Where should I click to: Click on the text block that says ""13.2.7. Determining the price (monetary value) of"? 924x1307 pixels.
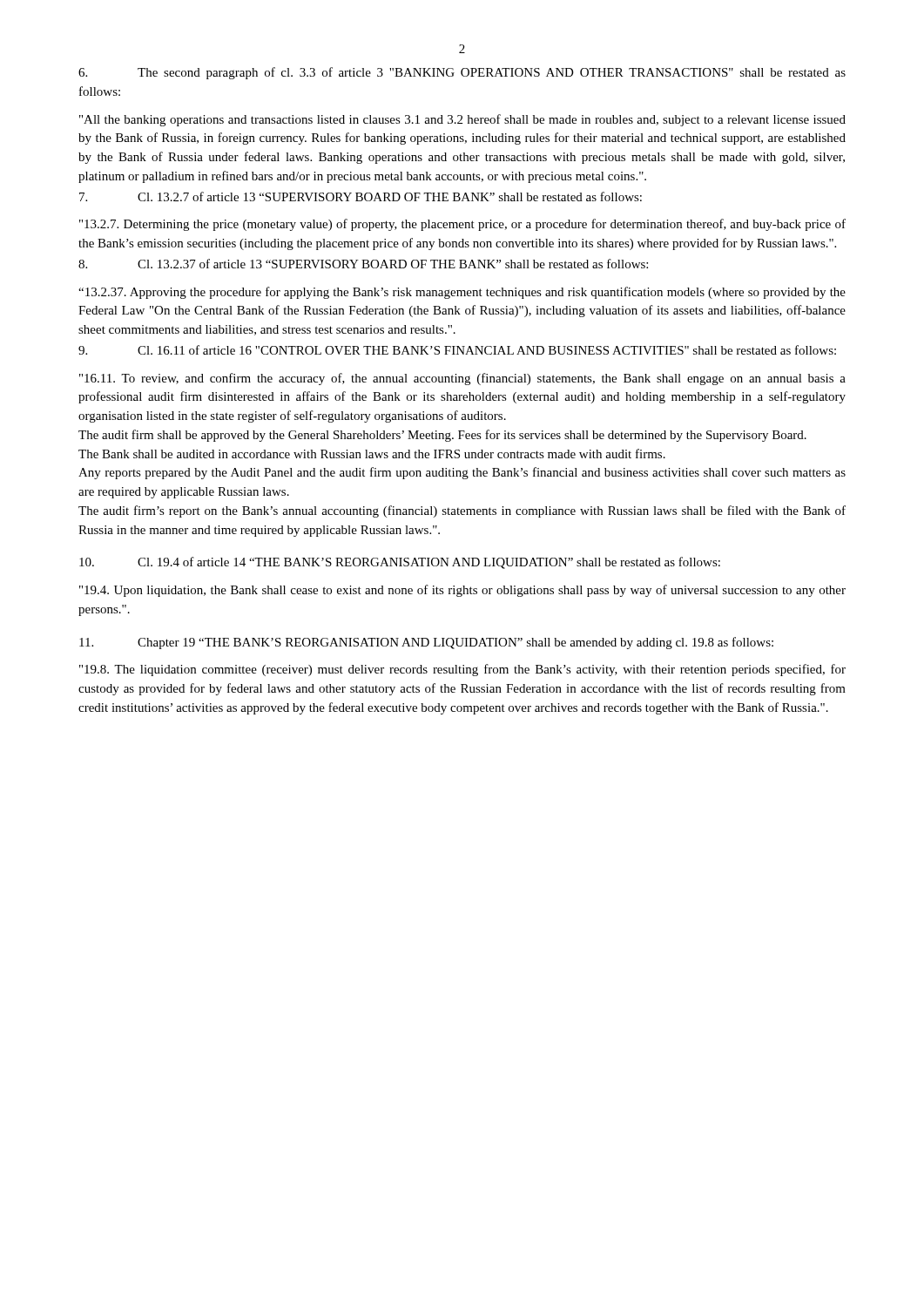(x=462, y=234)
